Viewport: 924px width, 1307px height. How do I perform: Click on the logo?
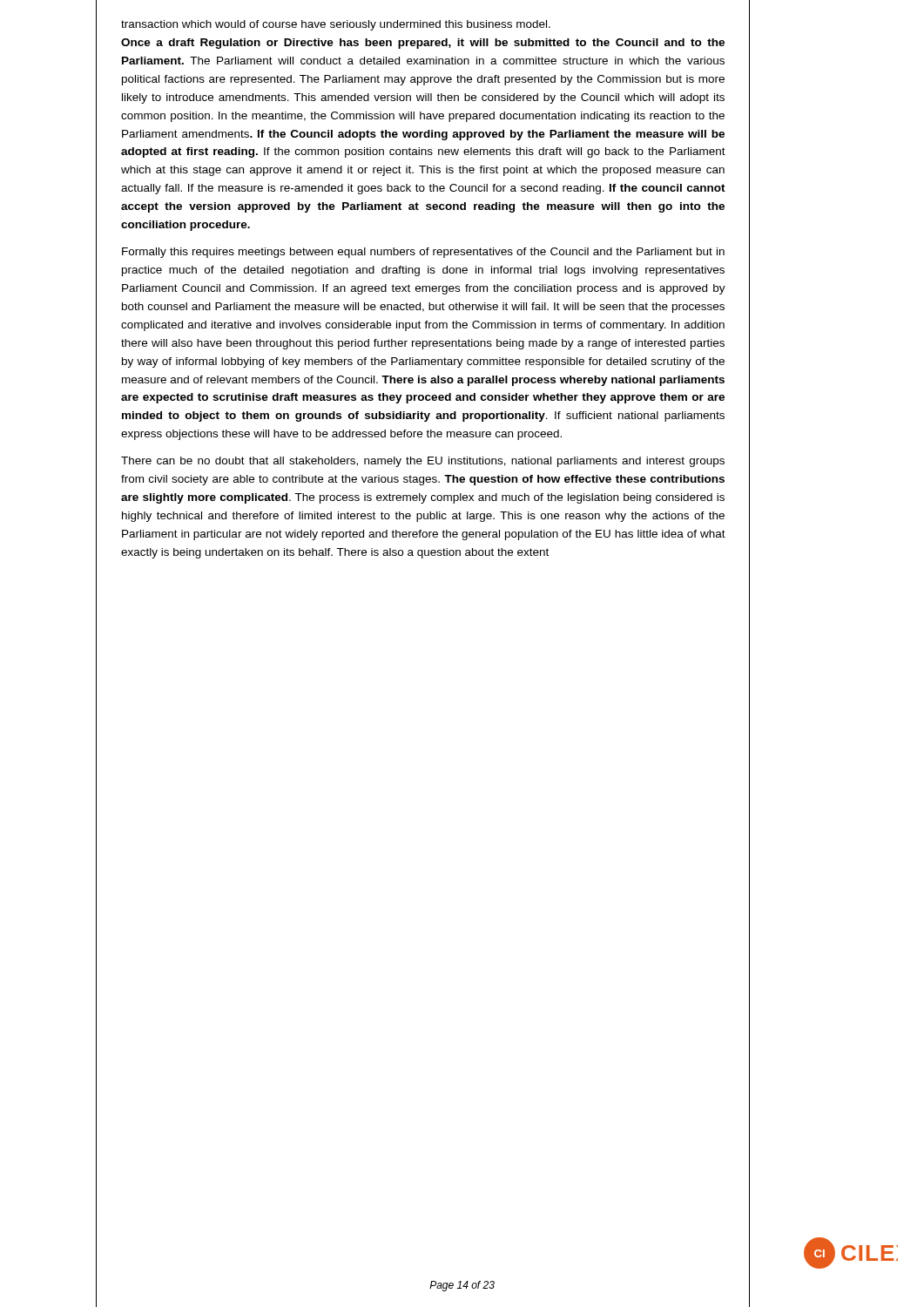(x=850, y=1253)
